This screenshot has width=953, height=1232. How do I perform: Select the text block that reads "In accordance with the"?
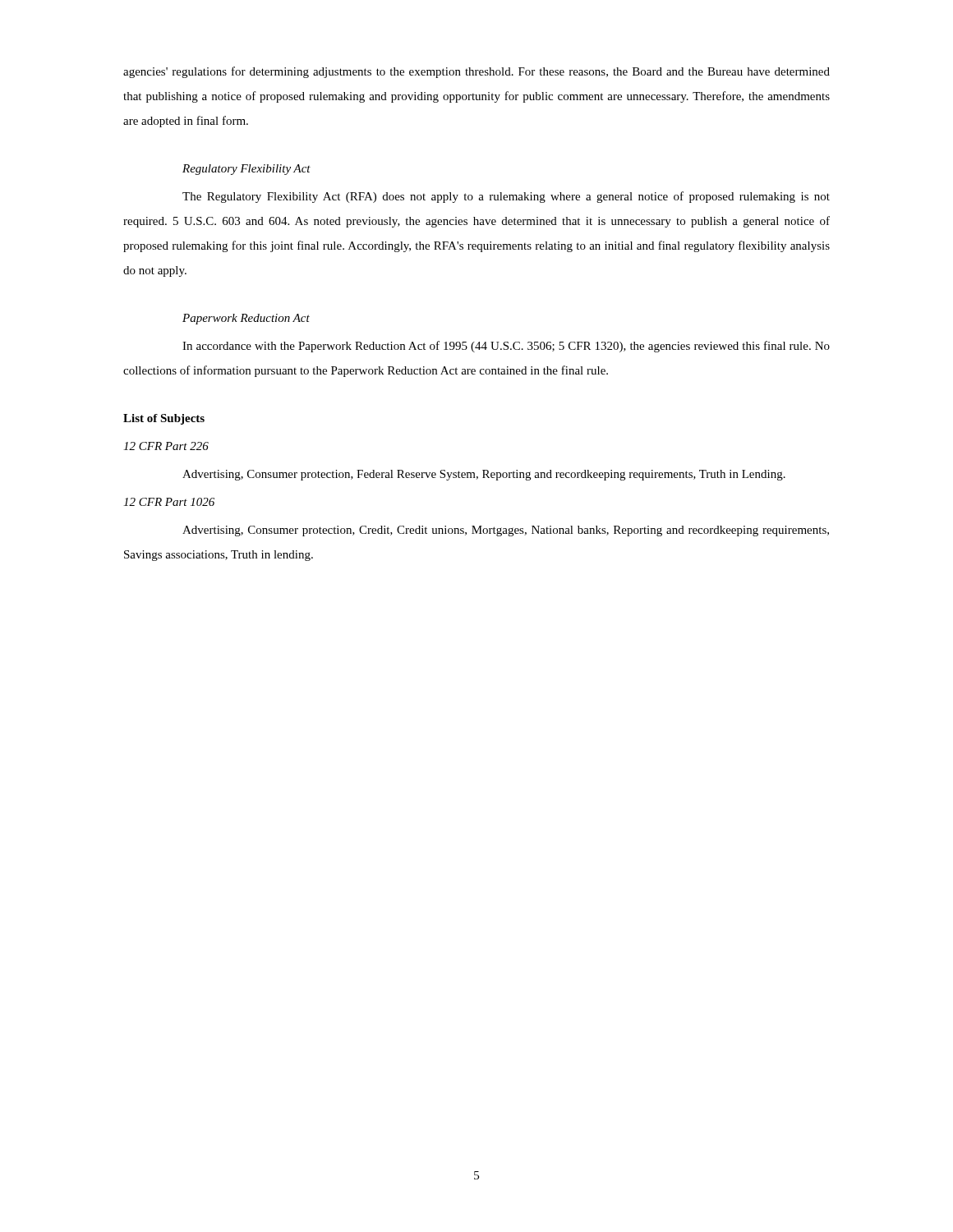click(x=476, y=358)
